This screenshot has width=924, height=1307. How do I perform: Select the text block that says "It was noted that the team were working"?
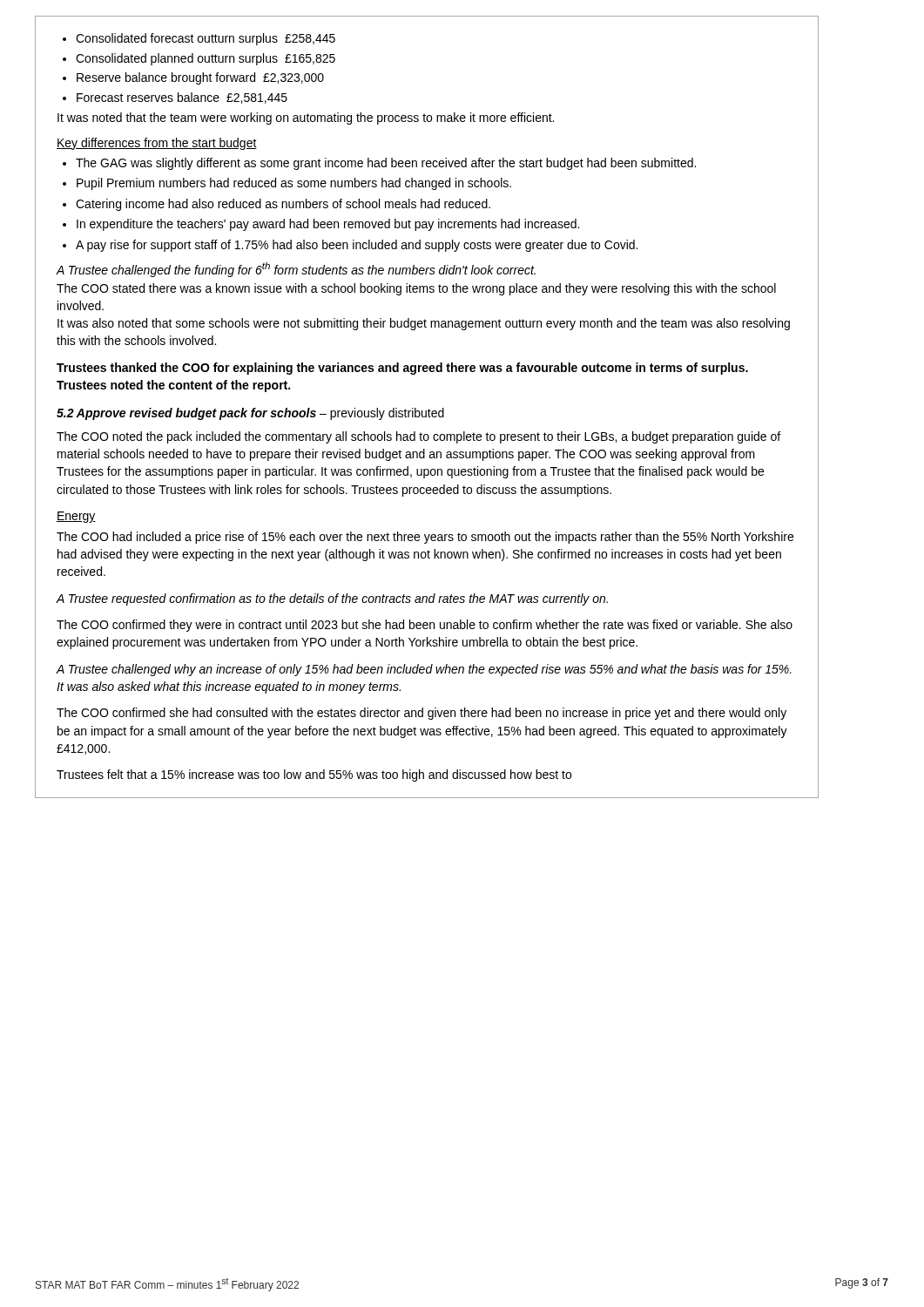pyautogui.click(x=306, y=118)
